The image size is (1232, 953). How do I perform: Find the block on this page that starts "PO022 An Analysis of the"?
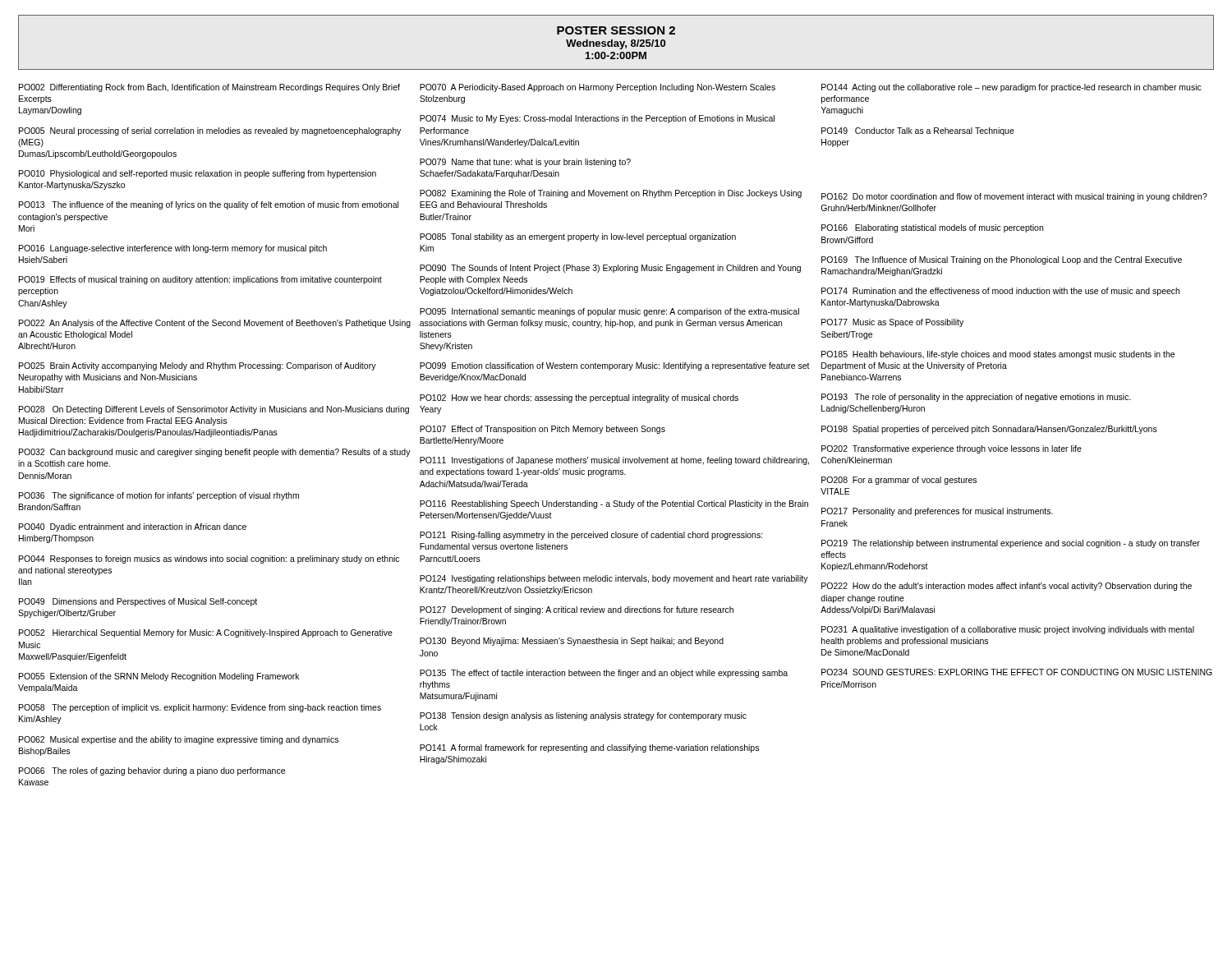214,334
